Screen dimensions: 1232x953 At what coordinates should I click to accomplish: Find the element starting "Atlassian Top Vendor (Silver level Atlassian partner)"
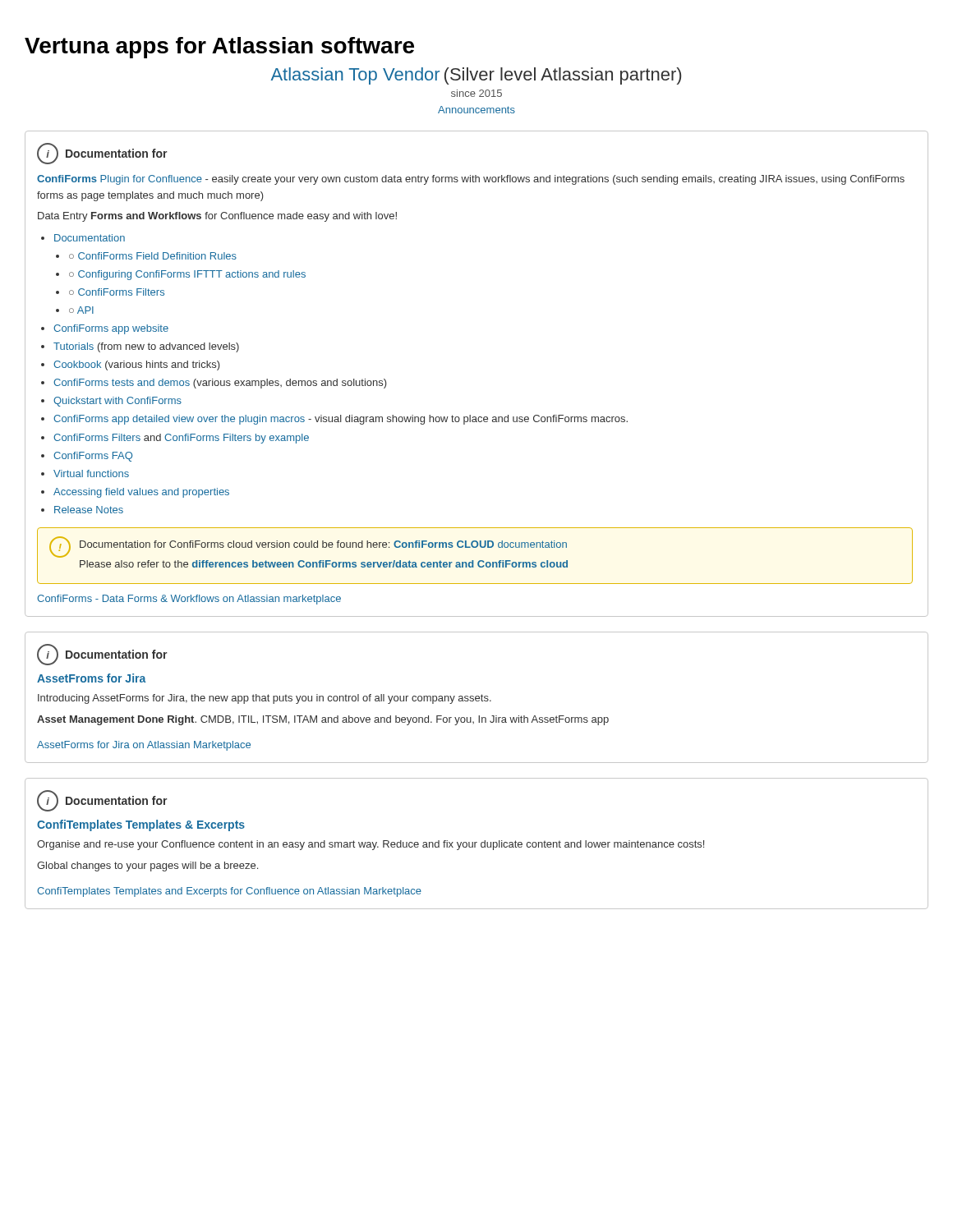(476, 74)
